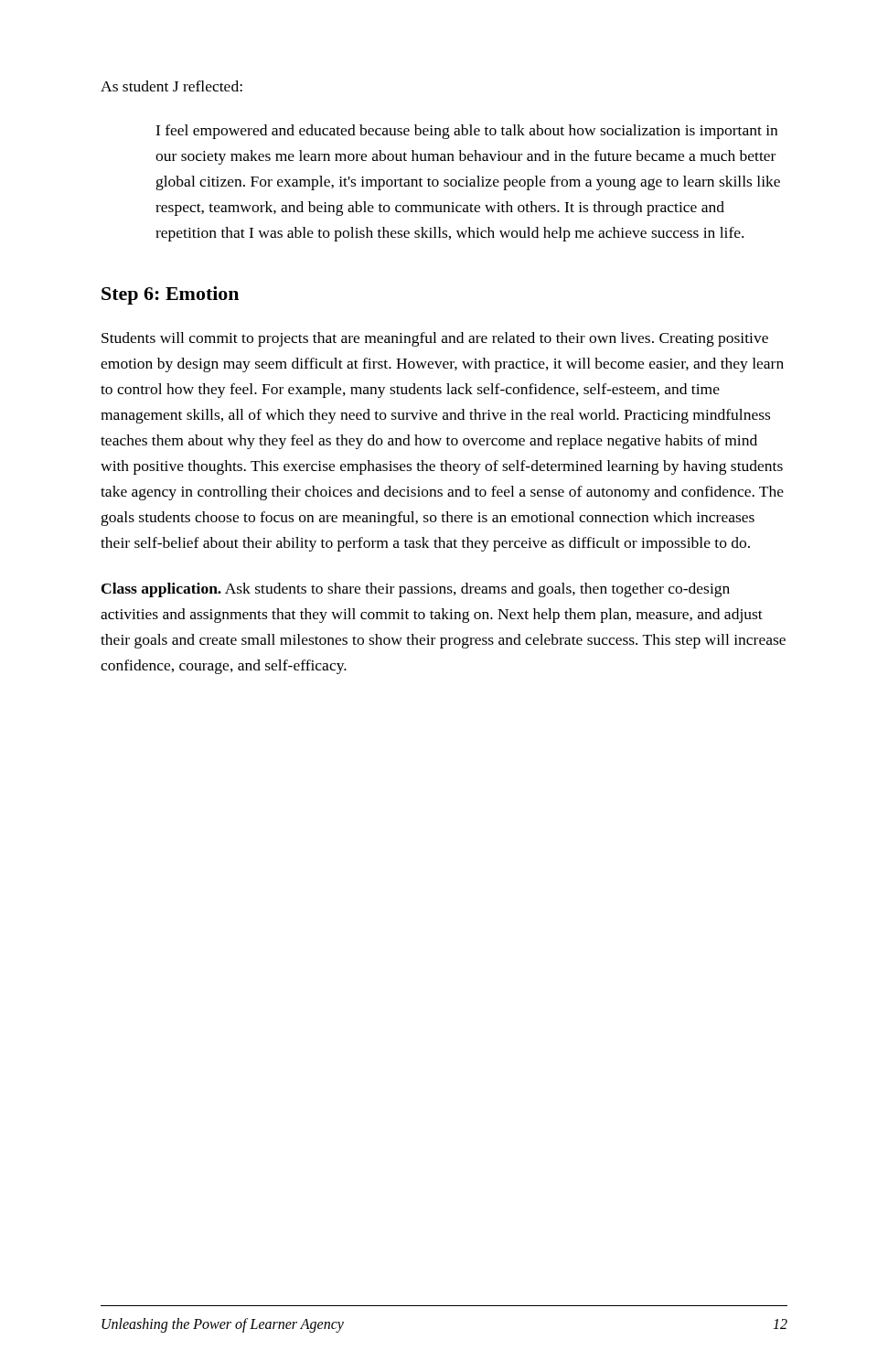Where does it say "As student J reflected:"?
The image size is (888, 1372).
click(172, 86)
